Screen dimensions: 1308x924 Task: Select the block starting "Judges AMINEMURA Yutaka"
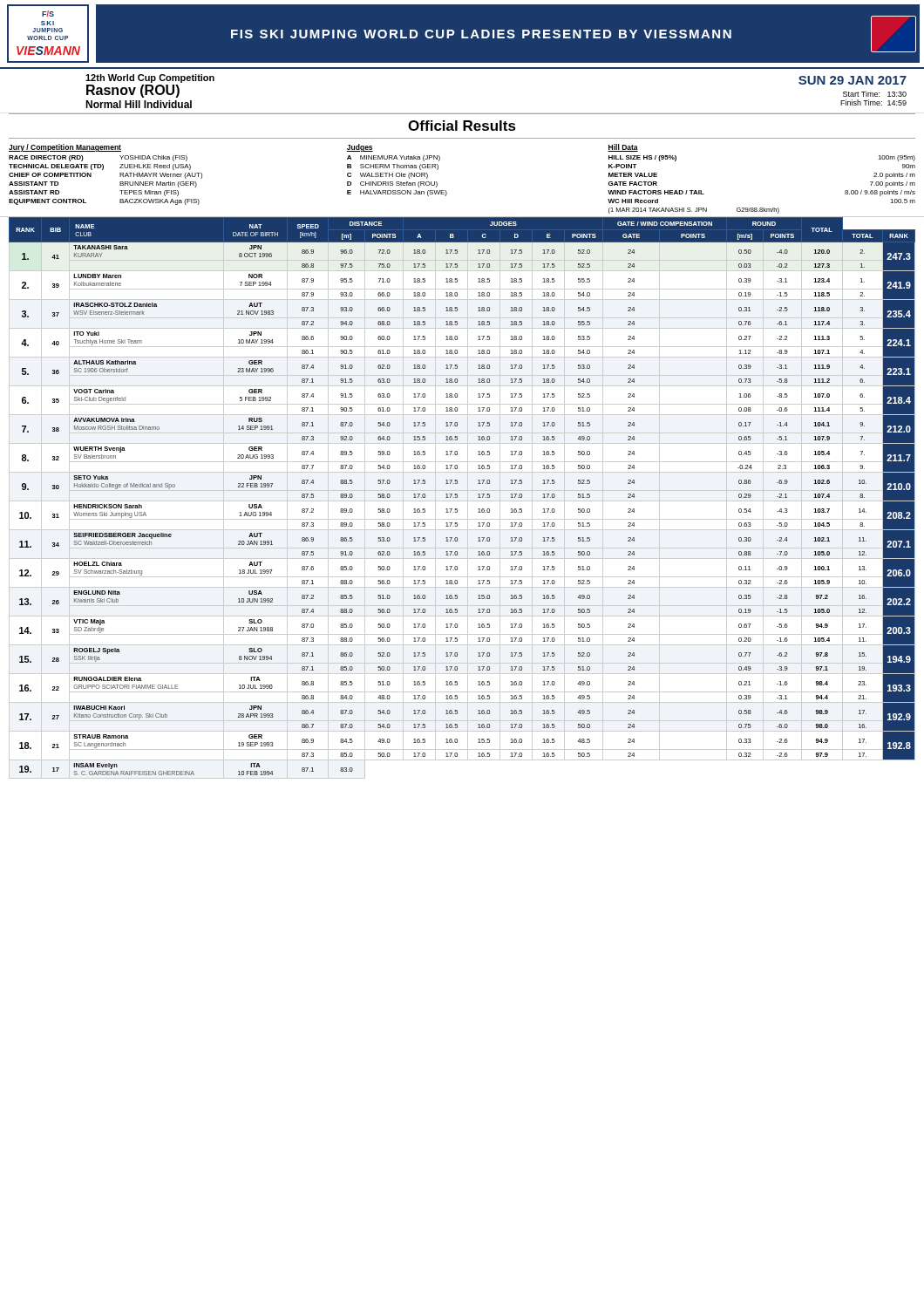pos(360,148)
